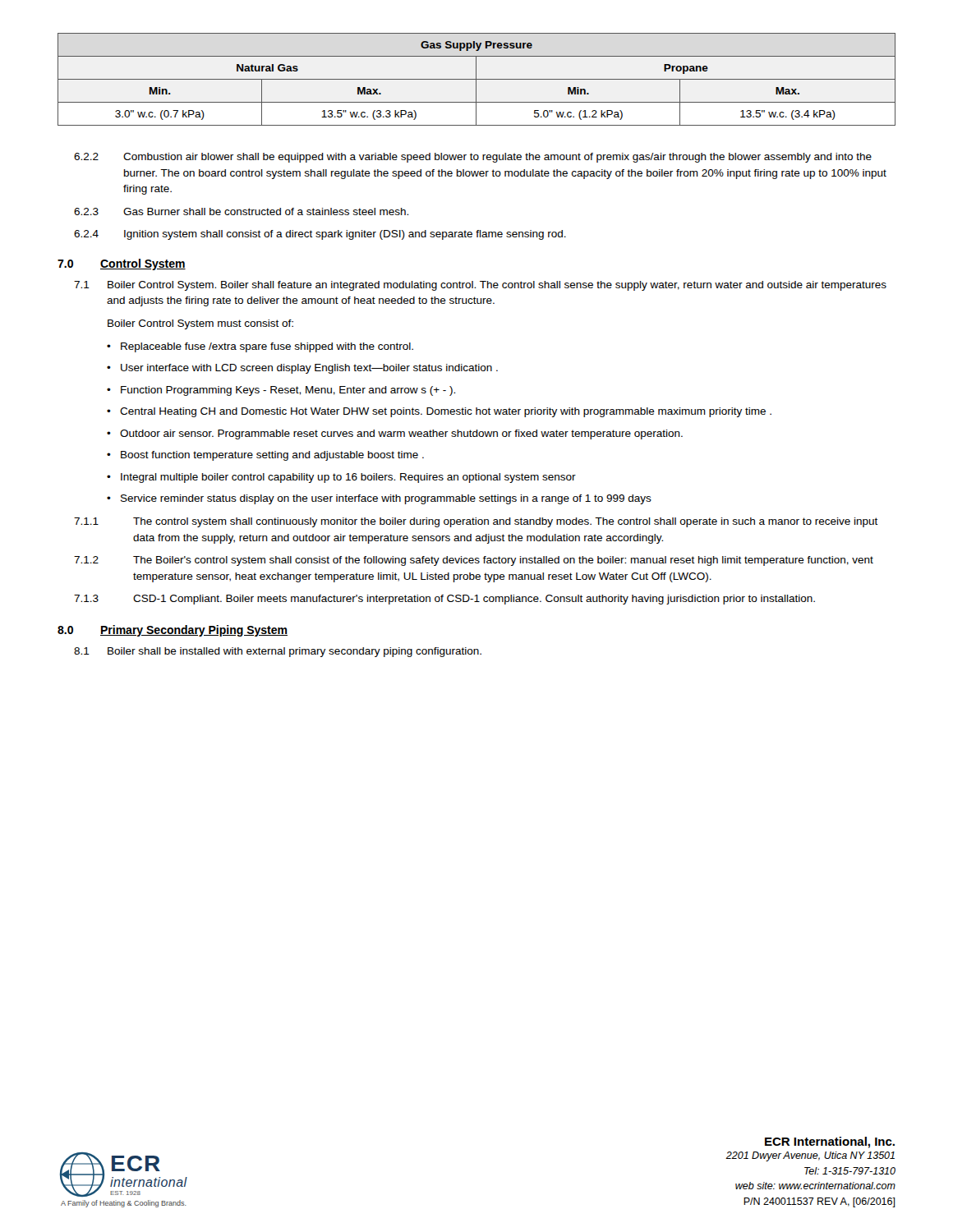
Task: Find the table that mentions "5.0" w.c. (1.2"
Action: click(476, 79)
